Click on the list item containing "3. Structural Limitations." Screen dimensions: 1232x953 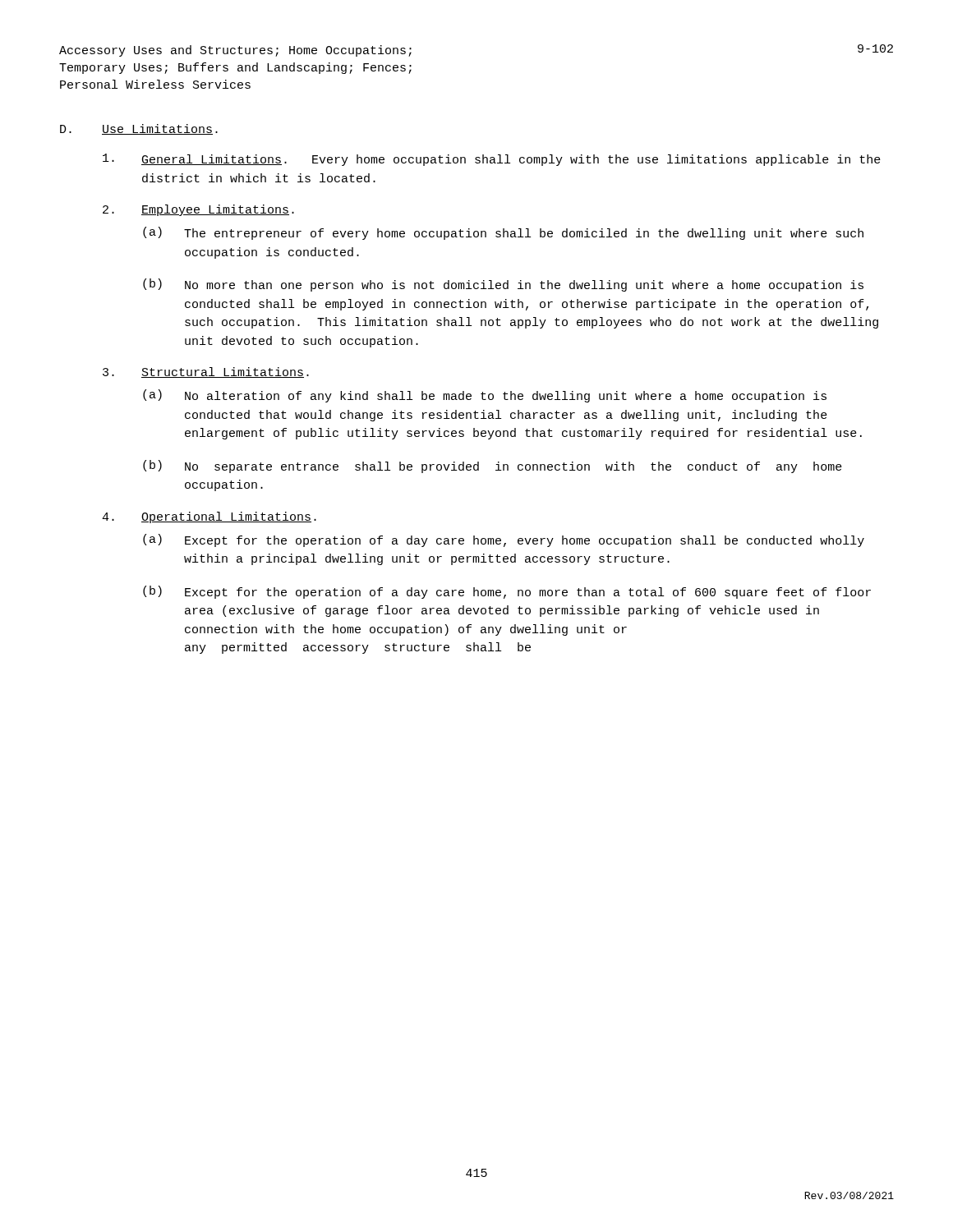coord(206,372)
